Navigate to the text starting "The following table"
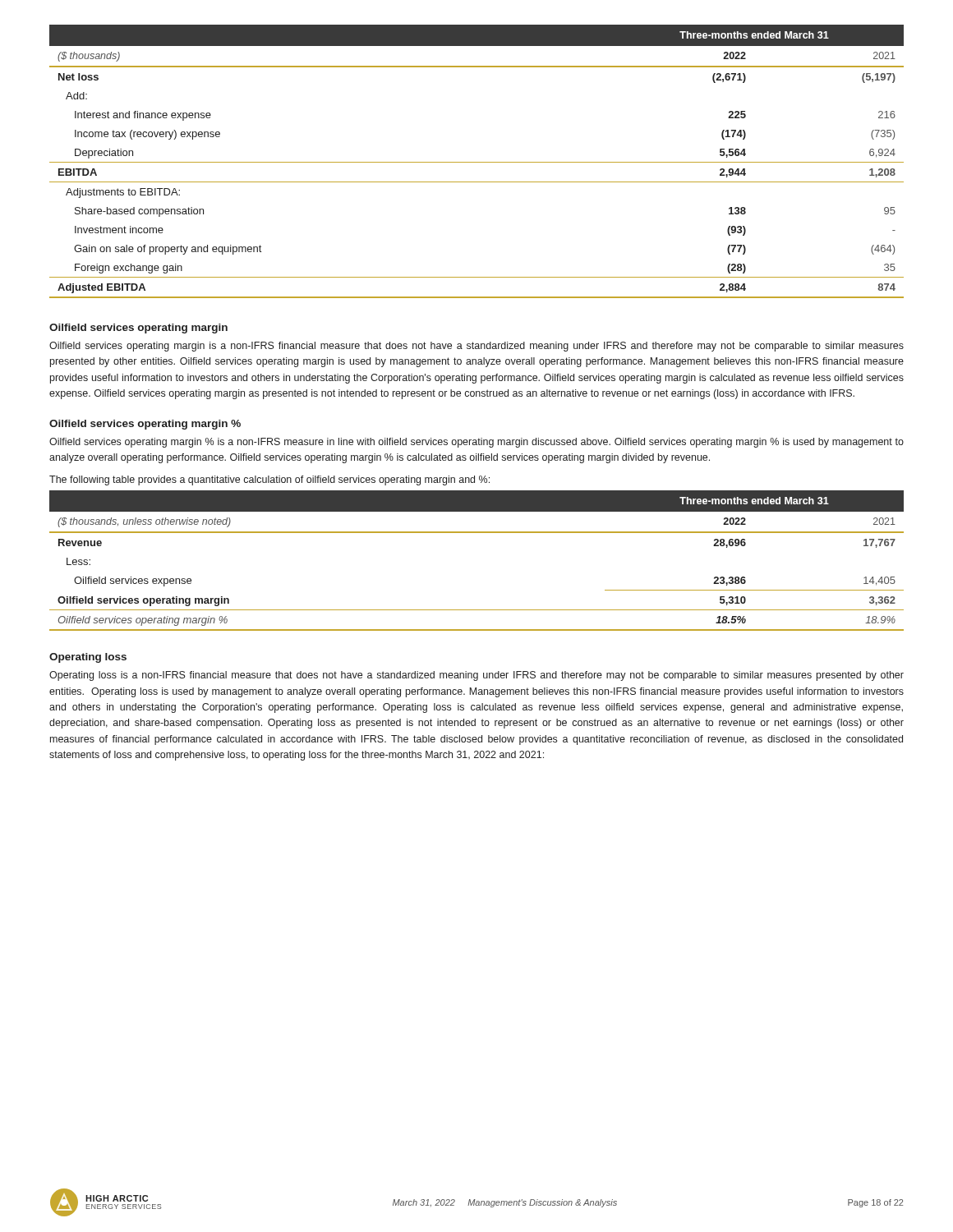 coord(270,480)
